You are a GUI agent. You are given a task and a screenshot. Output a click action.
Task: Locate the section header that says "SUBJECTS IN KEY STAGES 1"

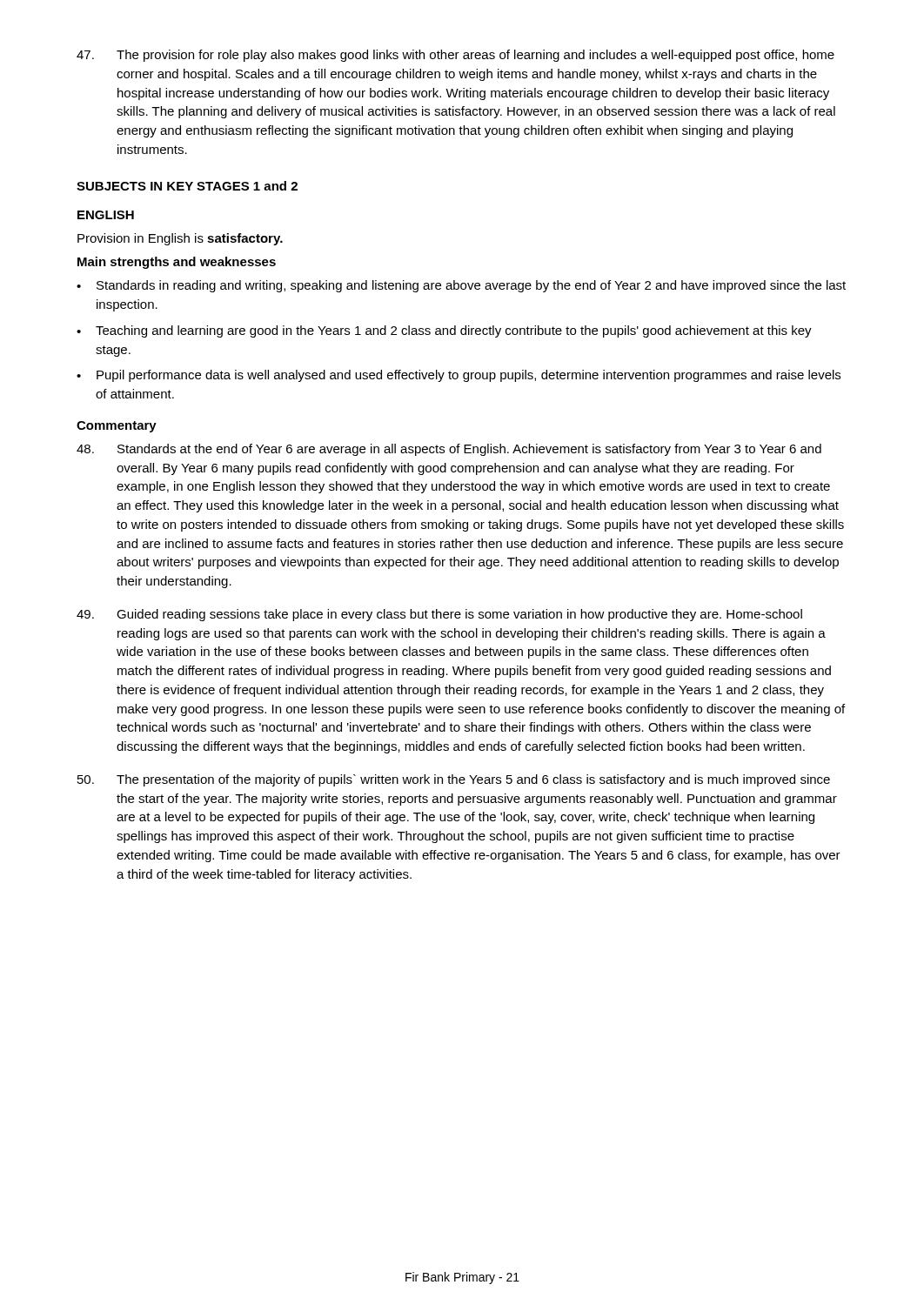pyautogui.click(x=187, y=185)
